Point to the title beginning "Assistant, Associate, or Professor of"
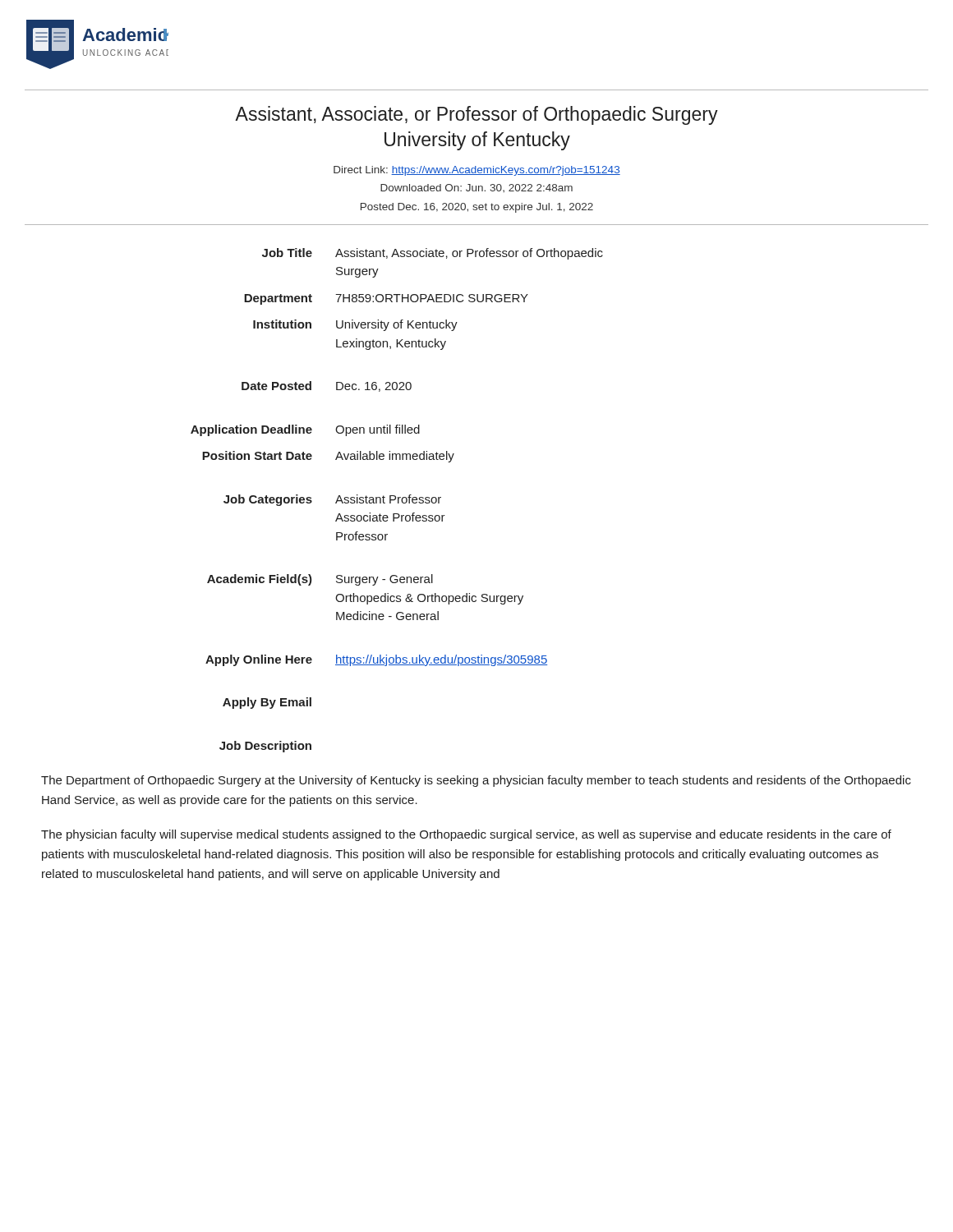953x1232 pixels. click(x=476, y=127)
